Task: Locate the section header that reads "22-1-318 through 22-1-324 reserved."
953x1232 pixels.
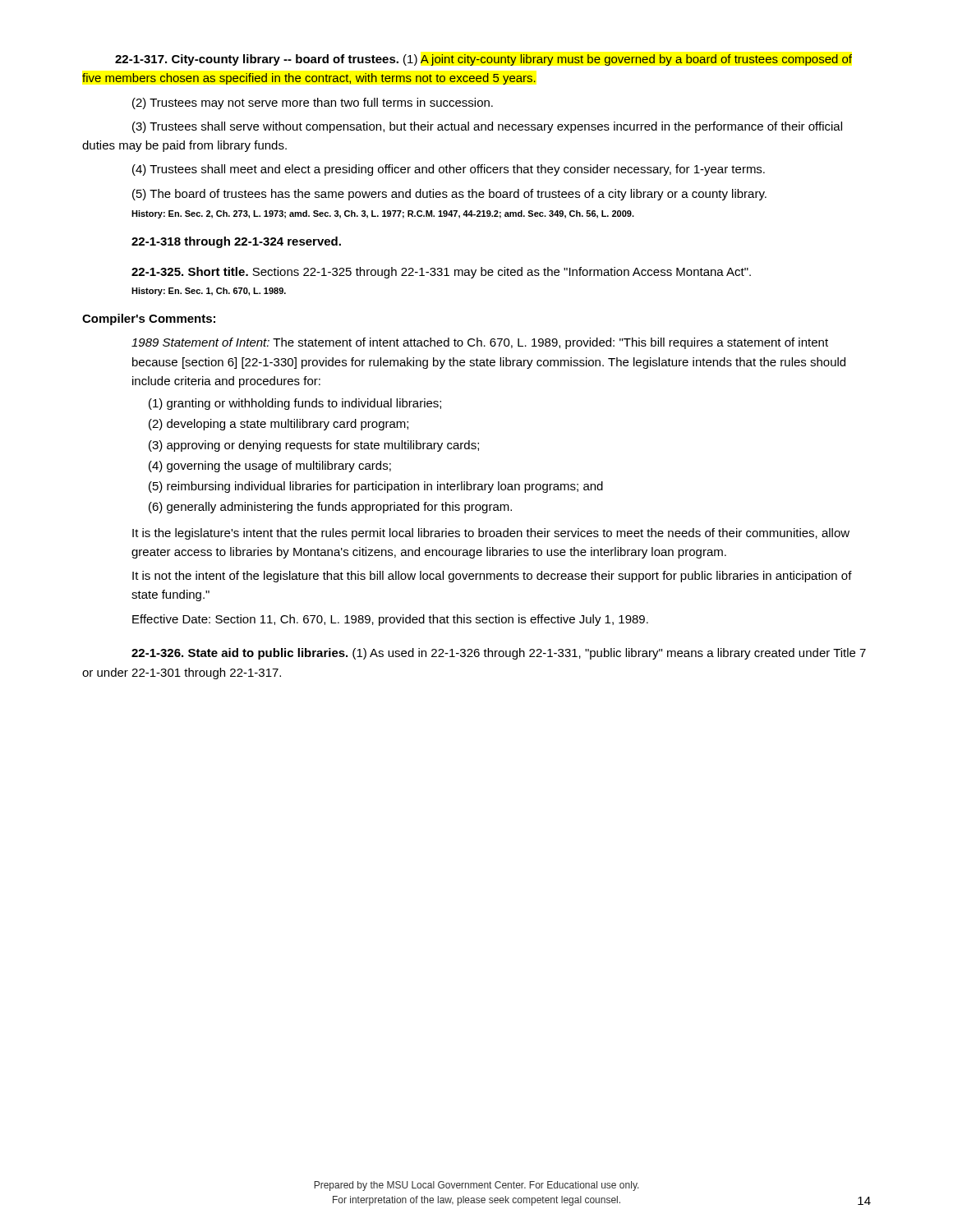Action: [237, 241]
